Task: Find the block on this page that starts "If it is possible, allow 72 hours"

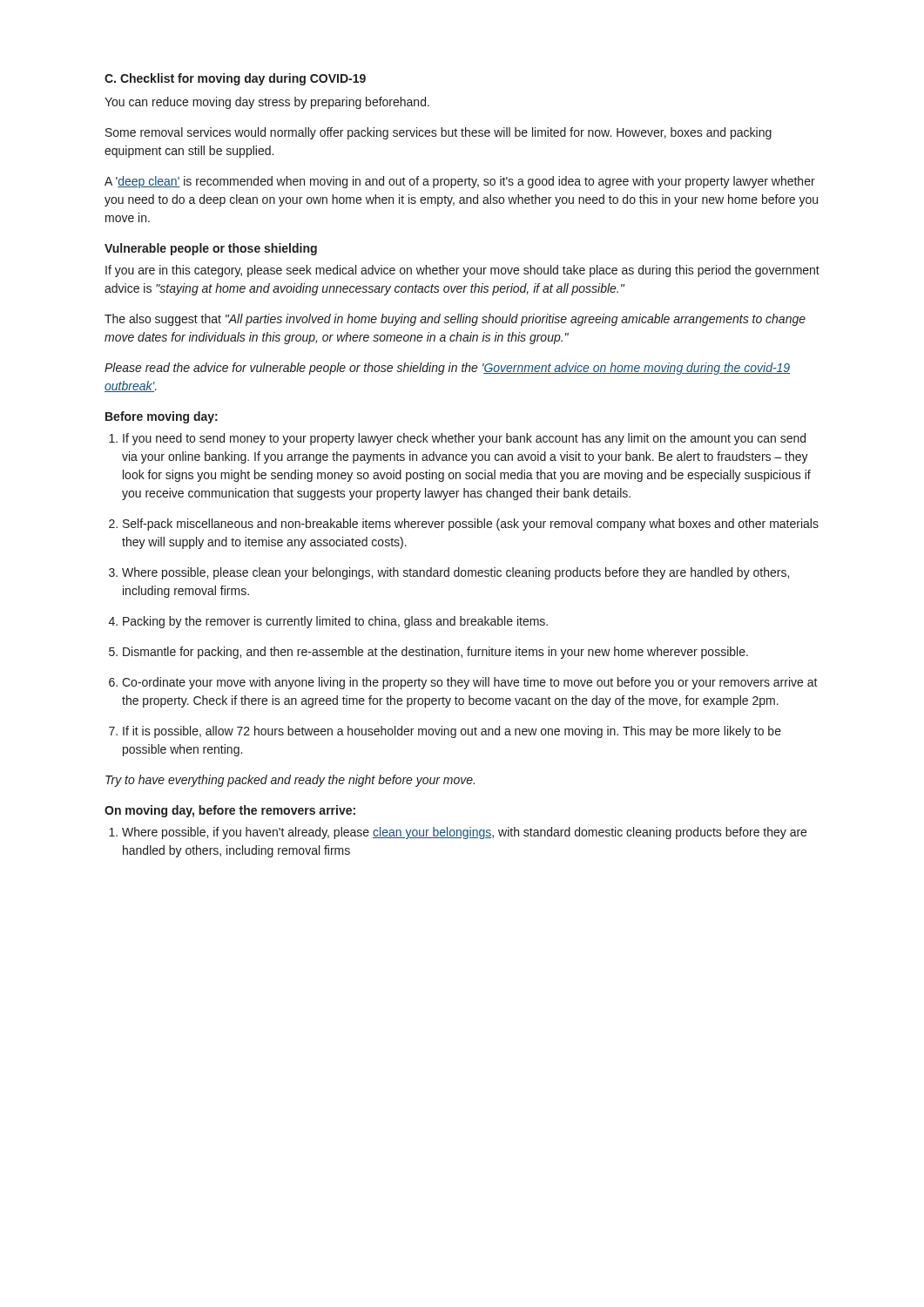Action: tap(462, 741)
